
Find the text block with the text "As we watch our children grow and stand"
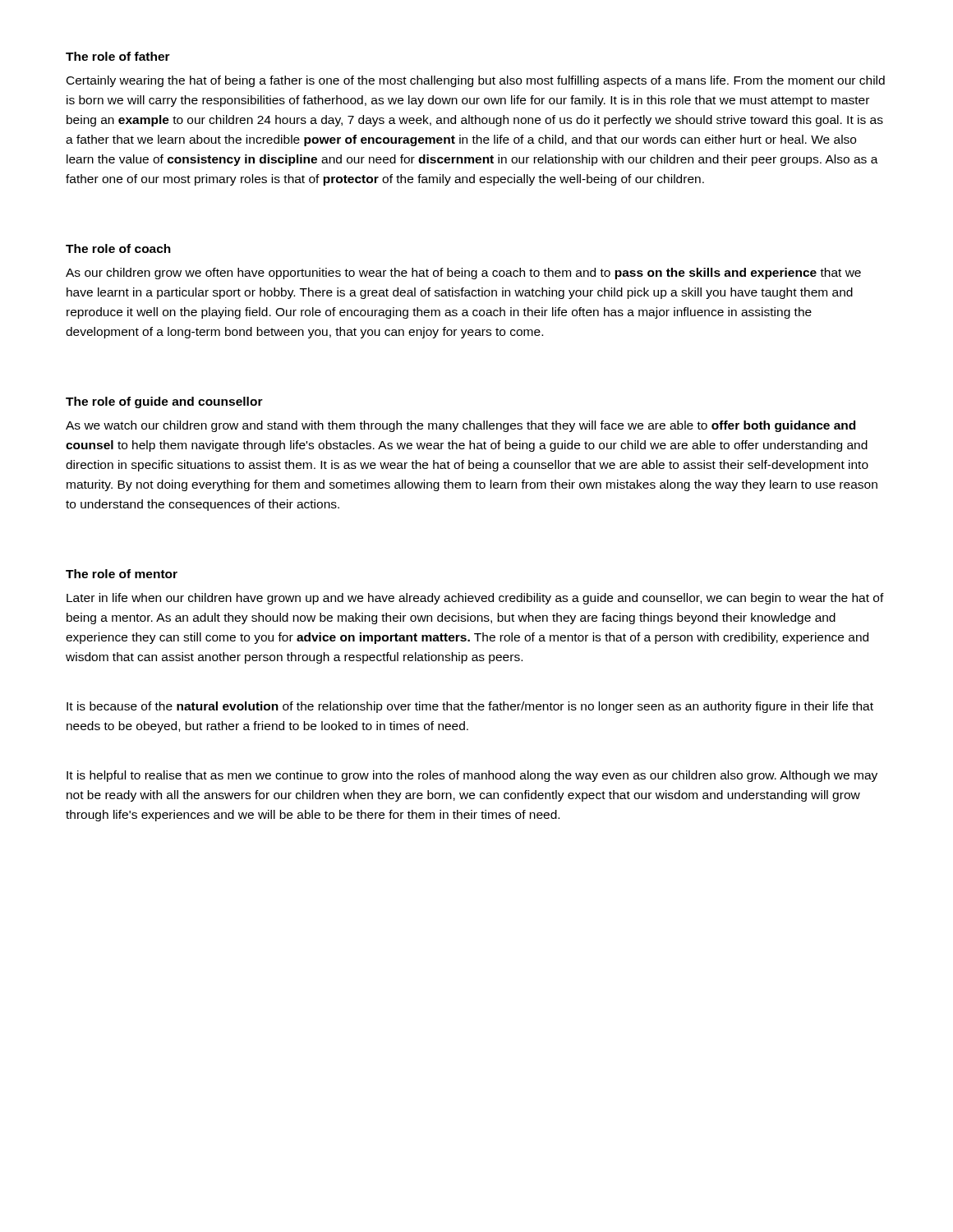click(472, 465)
